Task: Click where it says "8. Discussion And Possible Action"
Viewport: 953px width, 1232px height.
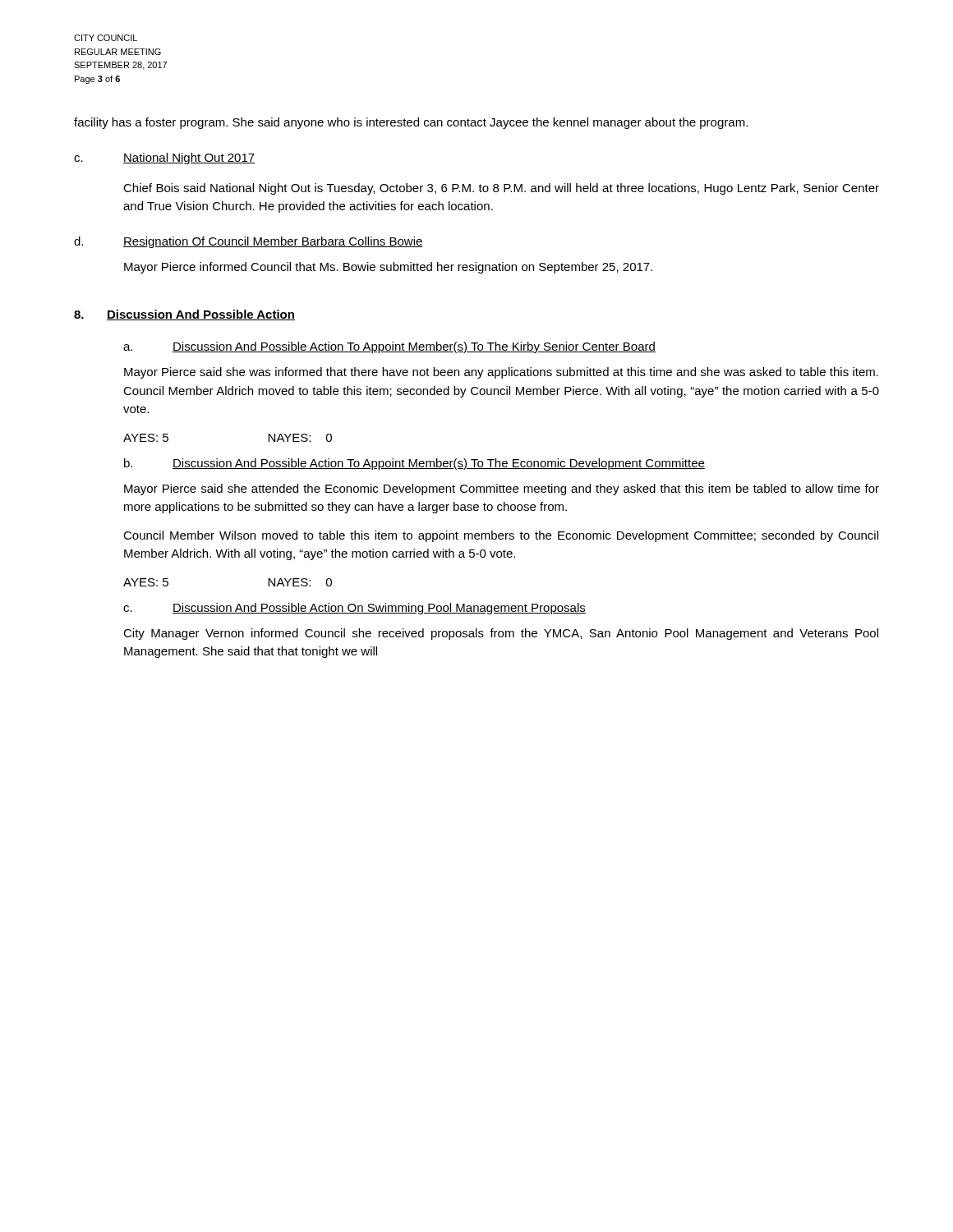Action: pos(184,314)
